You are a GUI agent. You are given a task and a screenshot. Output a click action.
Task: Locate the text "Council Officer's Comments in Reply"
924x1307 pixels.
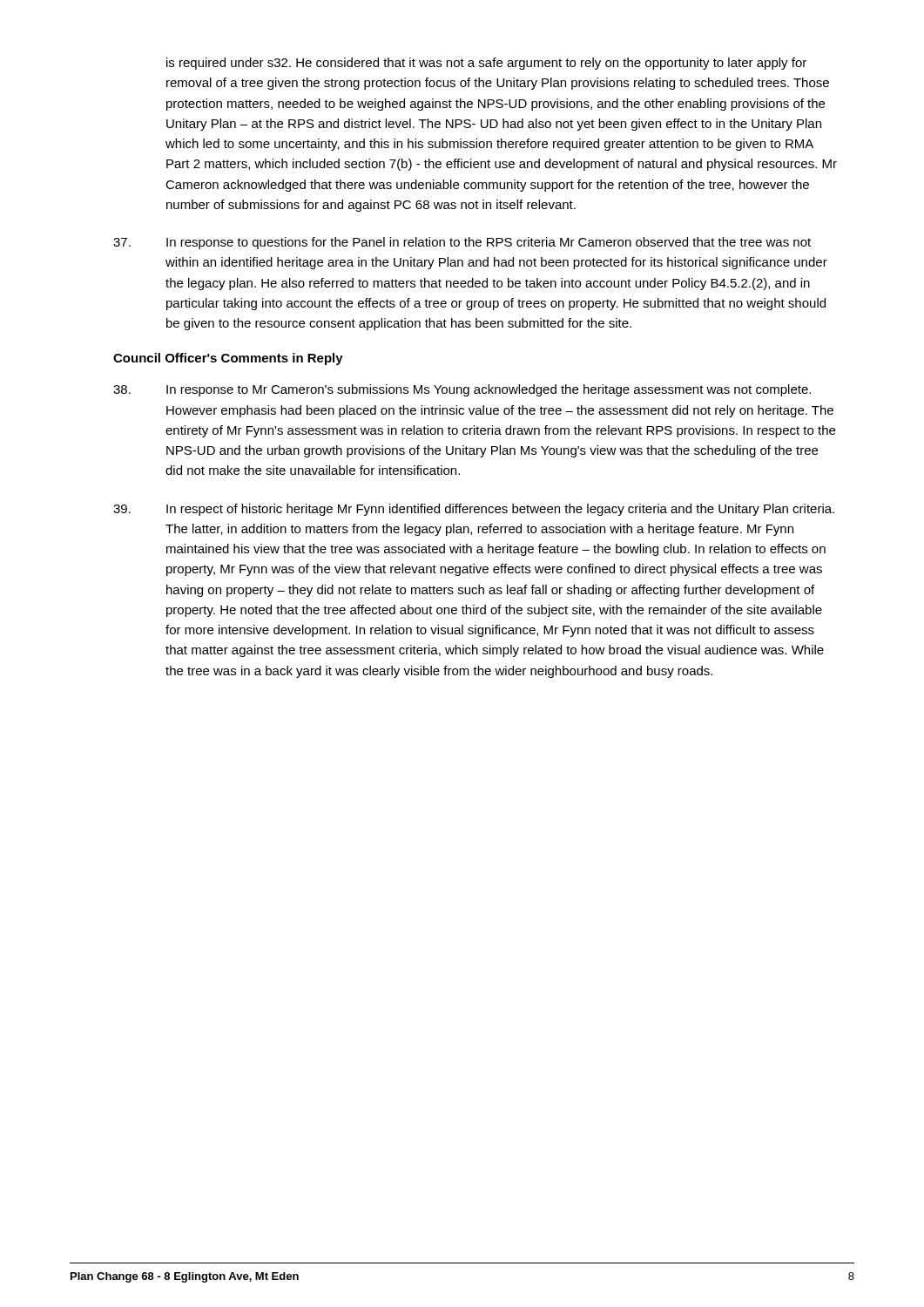coord(228,358)
